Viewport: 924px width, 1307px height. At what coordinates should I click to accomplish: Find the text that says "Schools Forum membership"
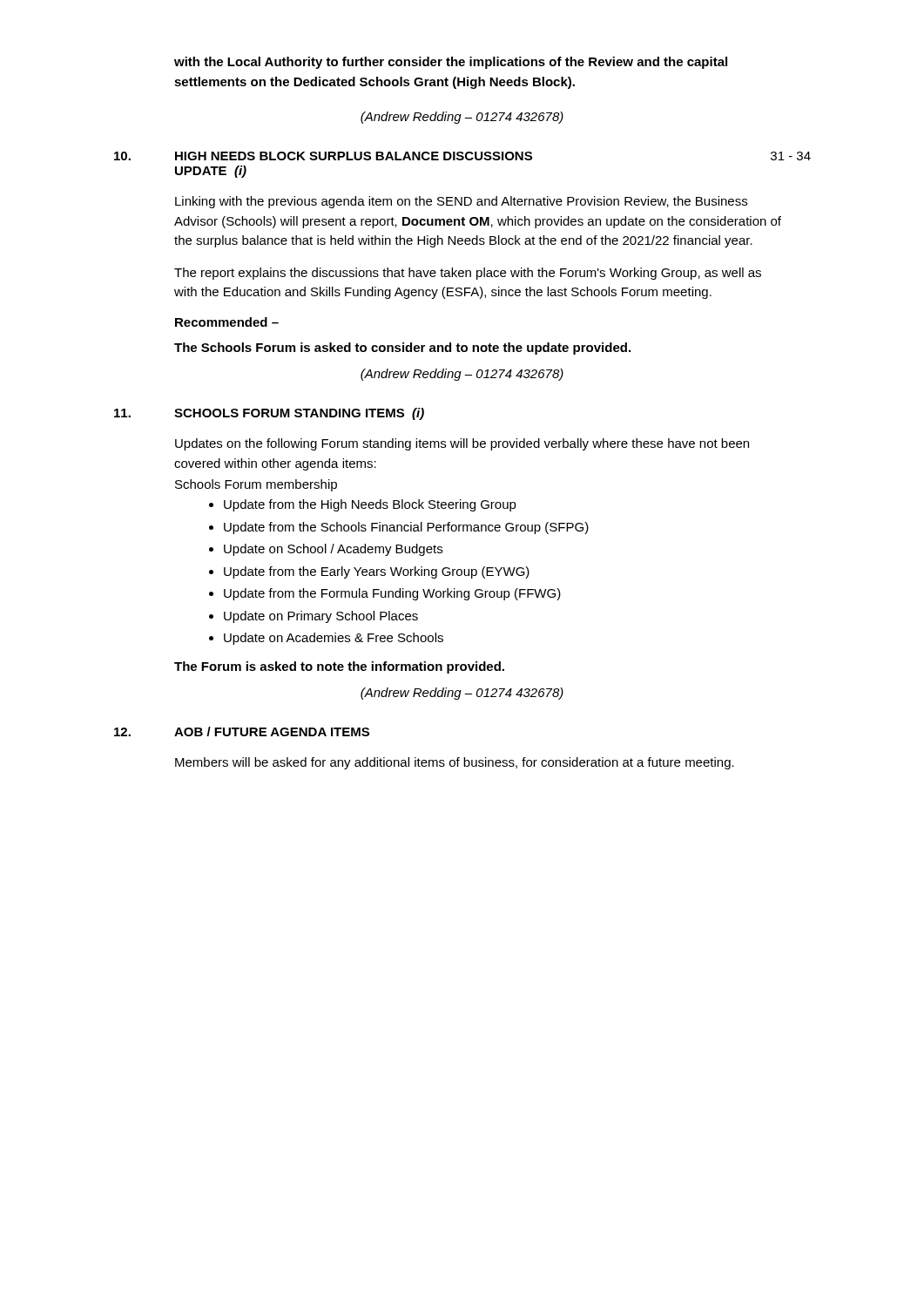click(256, 484)
